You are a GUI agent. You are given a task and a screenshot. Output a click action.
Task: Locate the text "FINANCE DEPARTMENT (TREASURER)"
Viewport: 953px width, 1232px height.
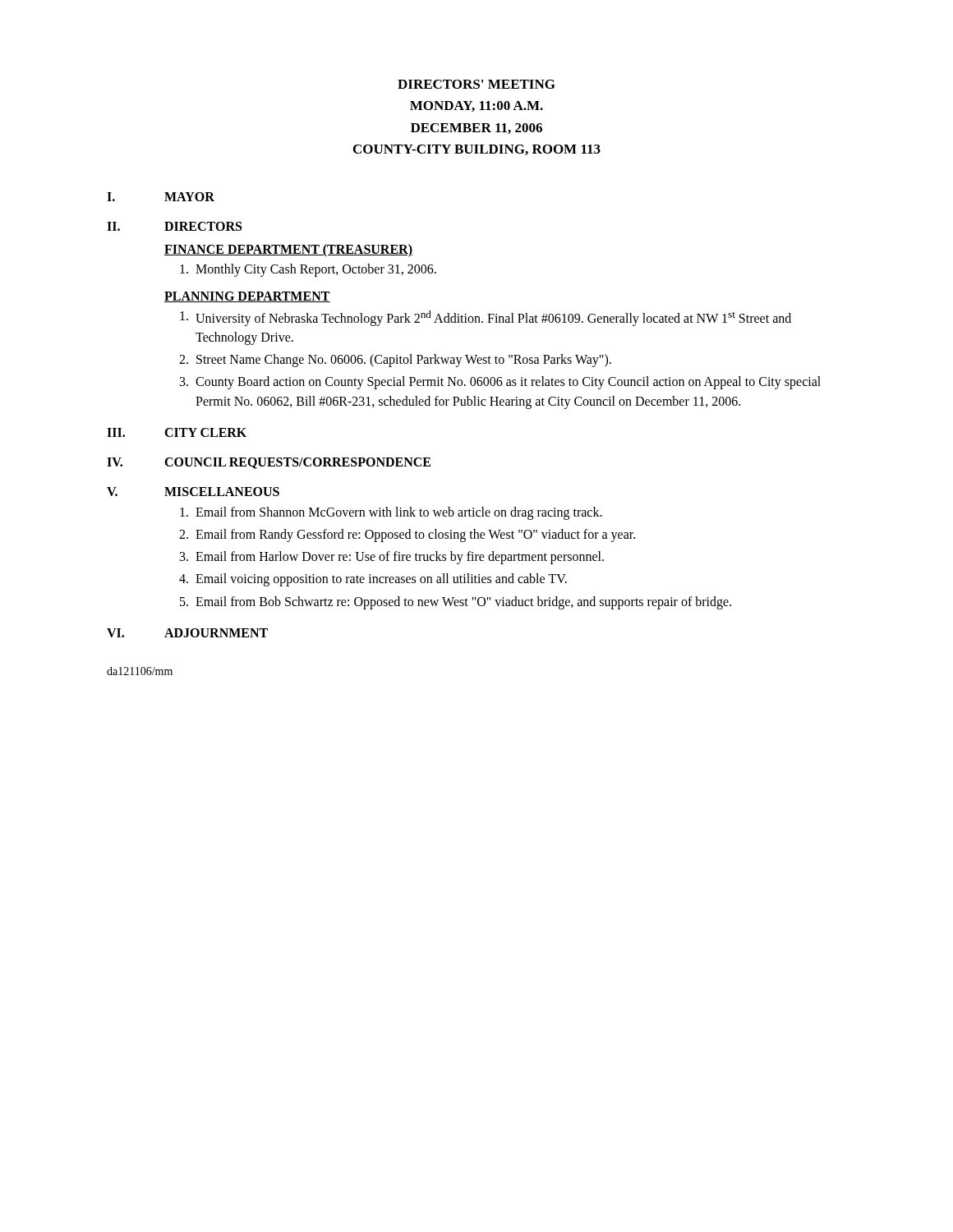pos(288,250)
